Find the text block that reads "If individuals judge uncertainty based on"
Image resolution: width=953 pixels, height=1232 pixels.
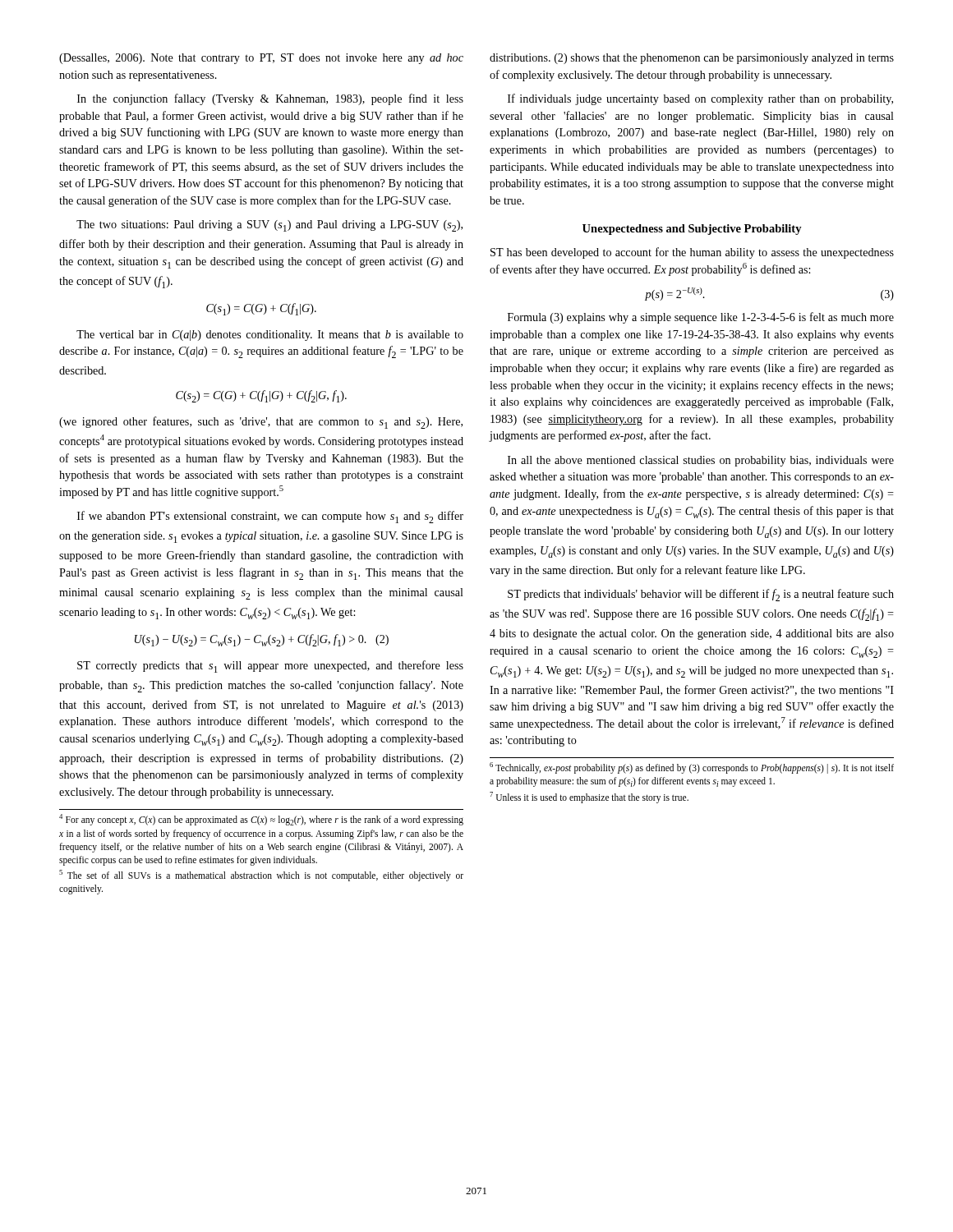(x=692, y=149)
